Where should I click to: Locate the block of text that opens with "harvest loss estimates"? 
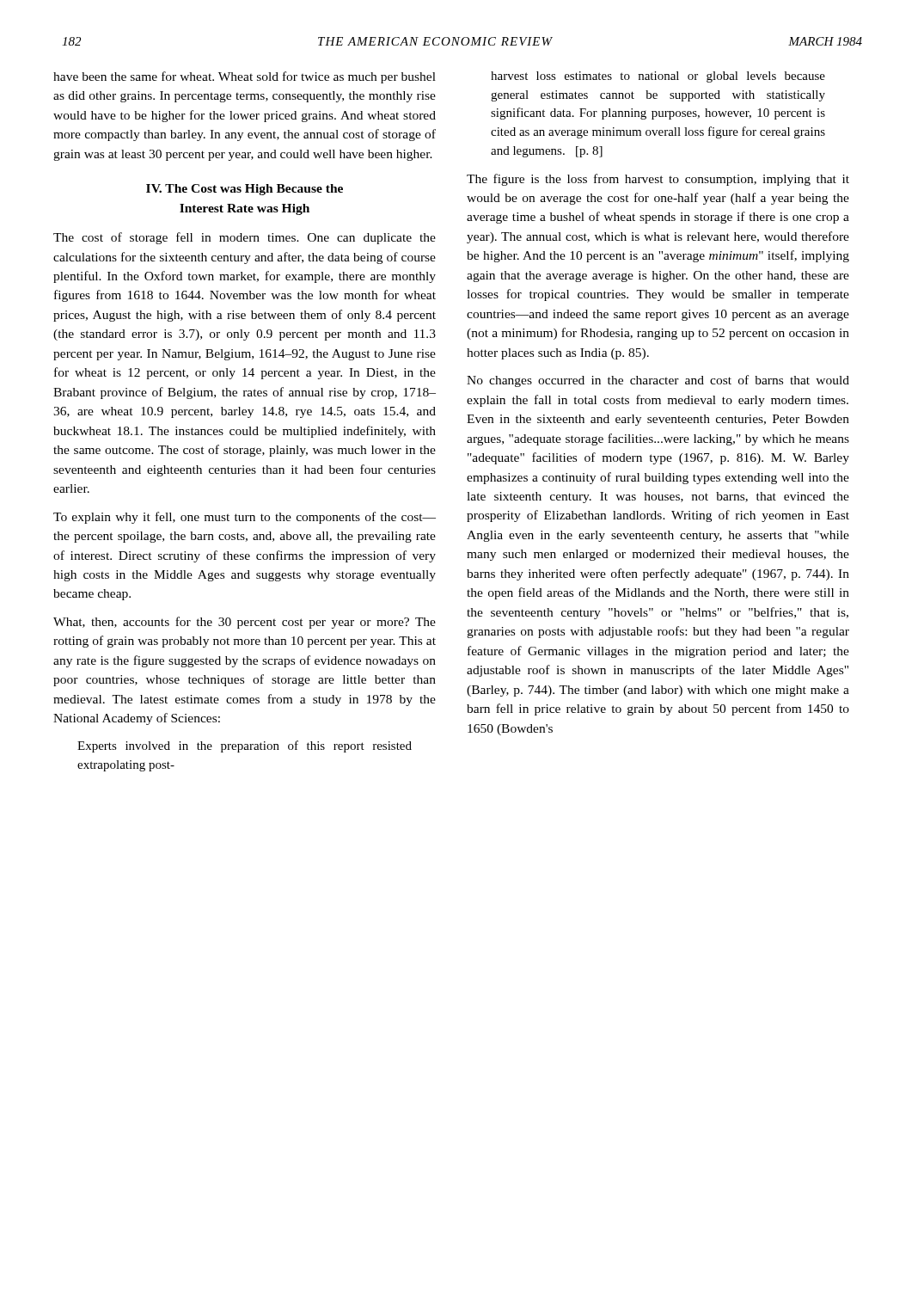tap(658, 114)
